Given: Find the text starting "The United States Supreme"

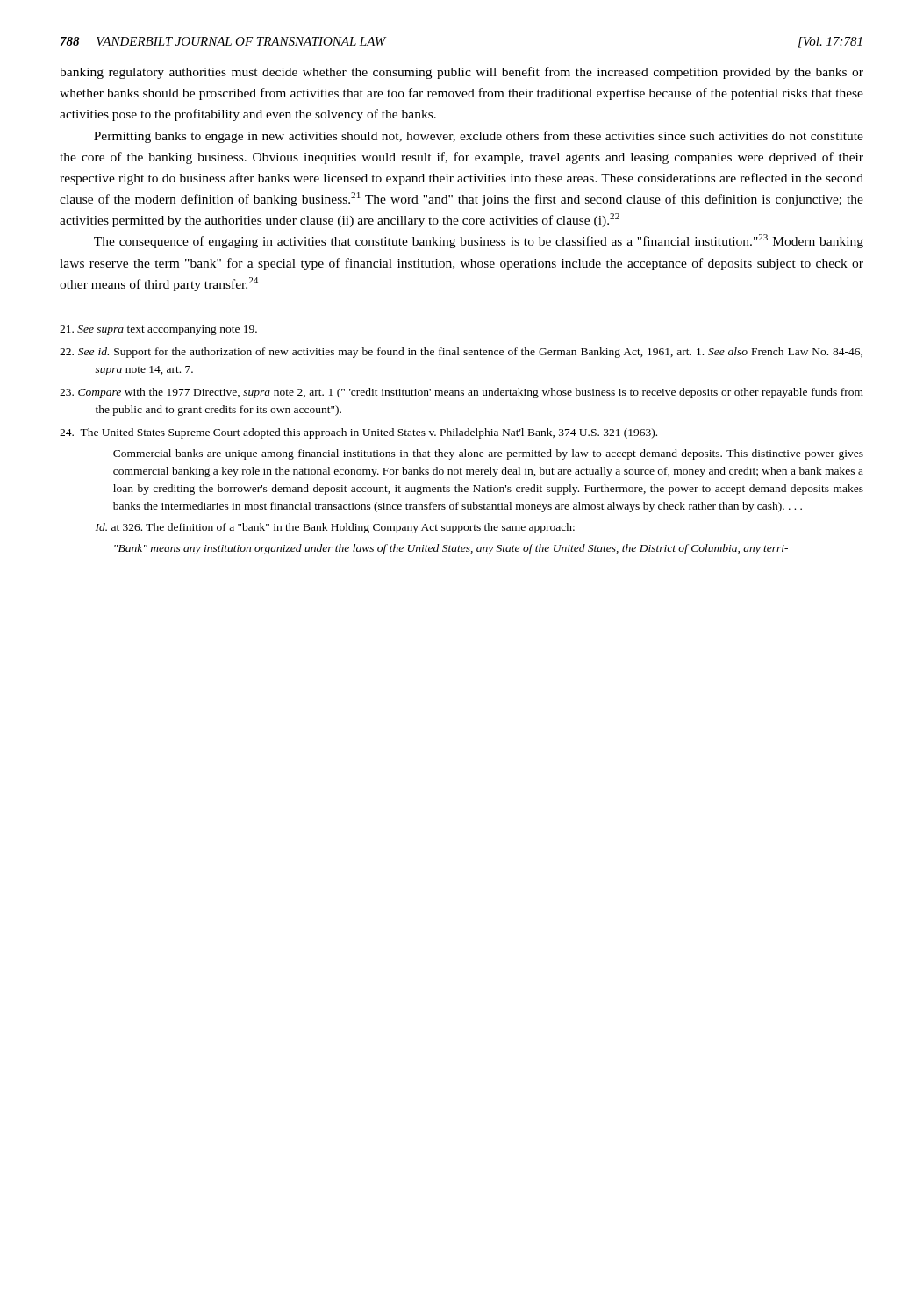Looking at the screenshot, I should 462,490.
